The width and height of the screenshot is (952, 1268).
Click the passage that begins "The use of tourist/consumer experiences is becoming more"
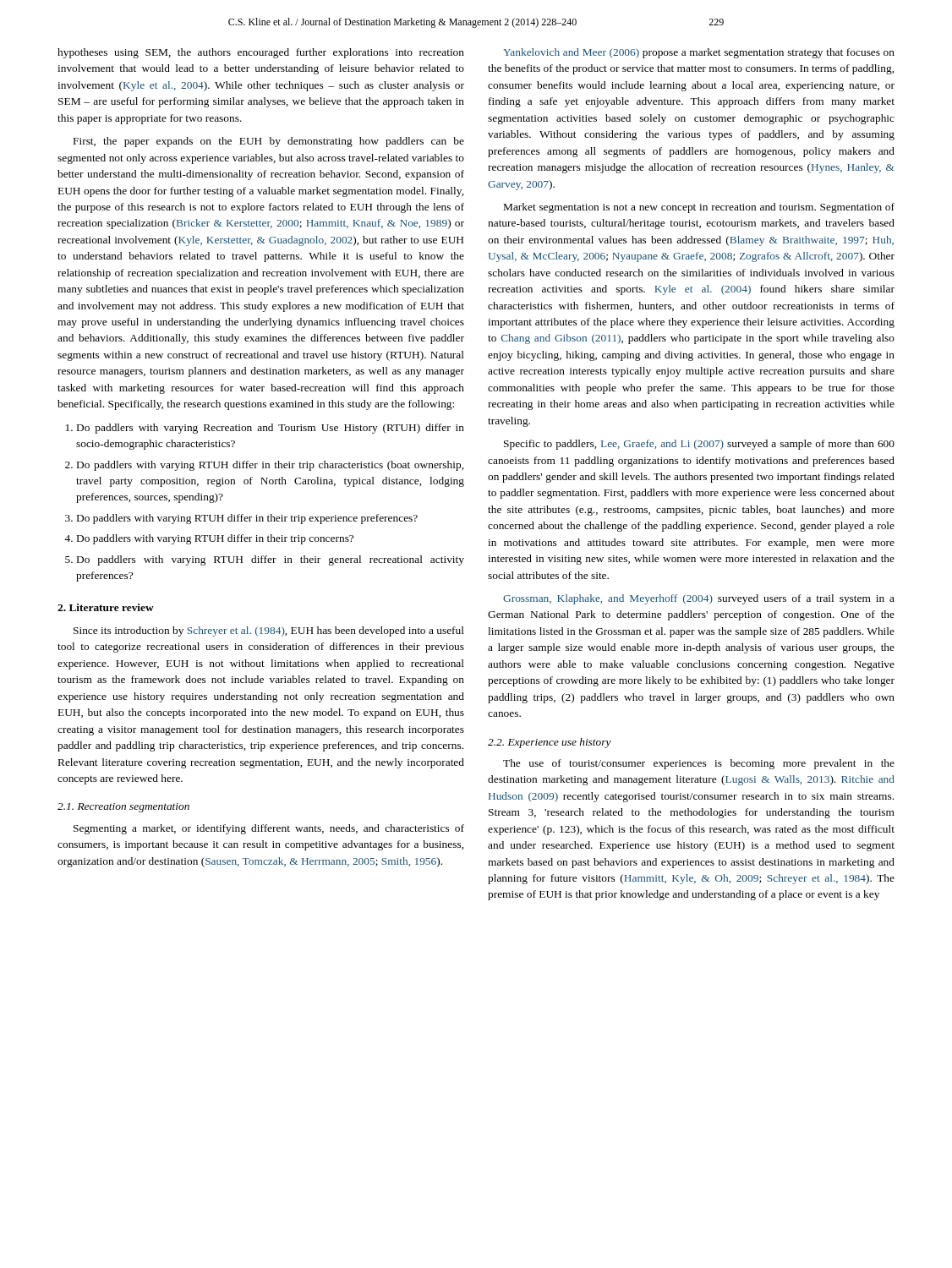[691, 829]
